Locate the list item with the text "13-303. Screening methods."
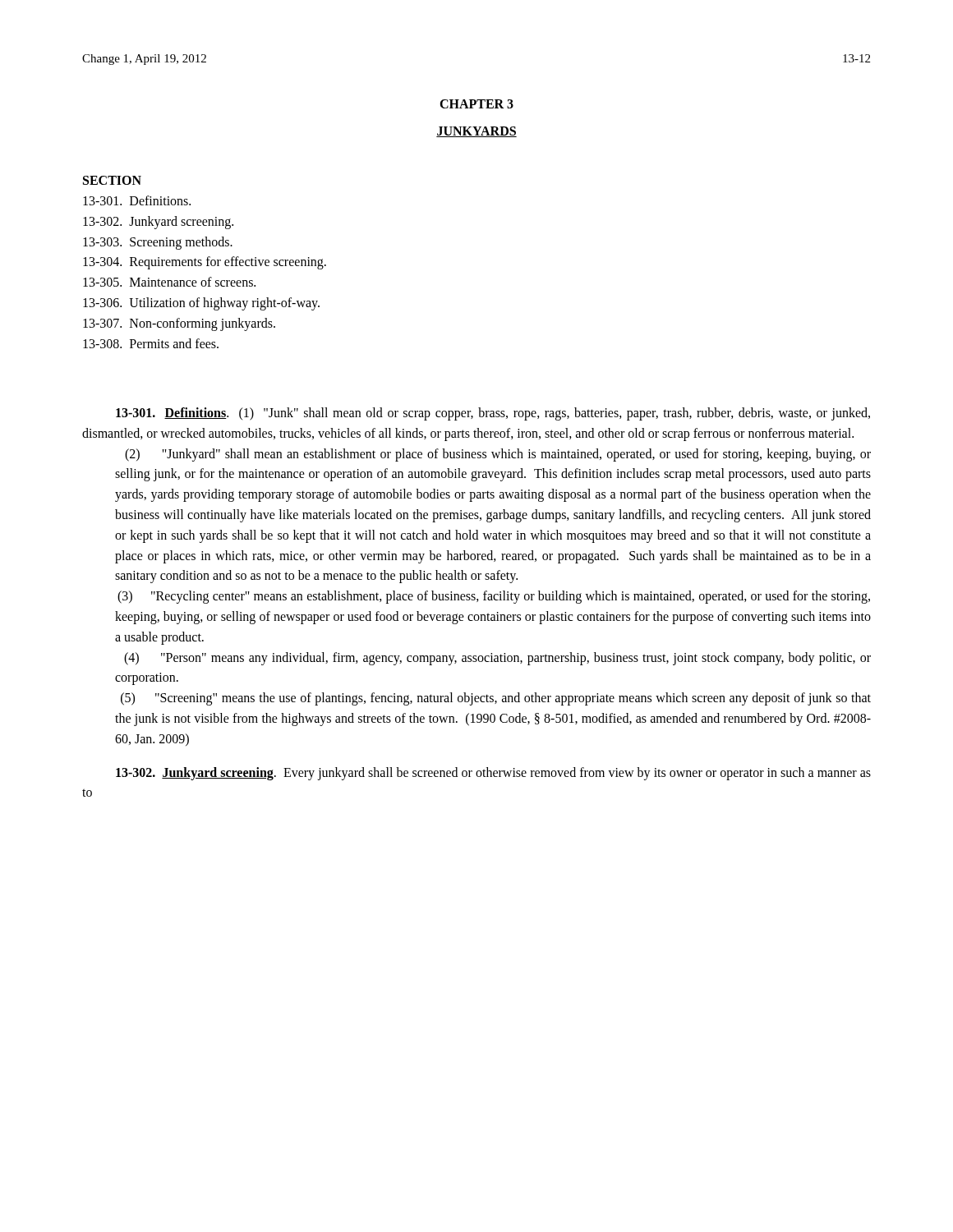Viewport: 953px width, 1232px height. (x=158, y=242)
